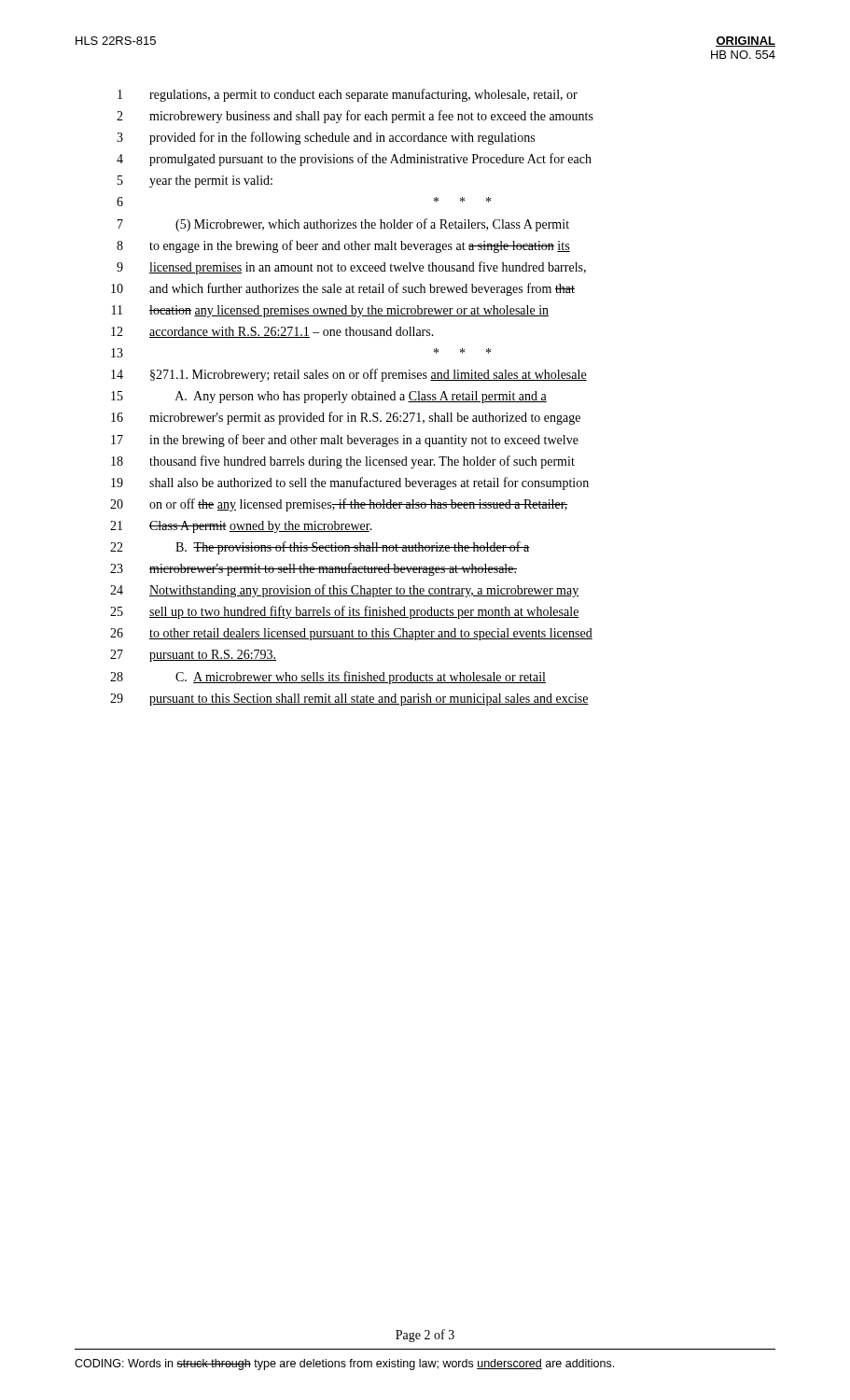The image size is (850, 1400).
Task: Click on the text starting "12 accordance with R.S. 26:271.1 –"
Action: tap(425, 332)
